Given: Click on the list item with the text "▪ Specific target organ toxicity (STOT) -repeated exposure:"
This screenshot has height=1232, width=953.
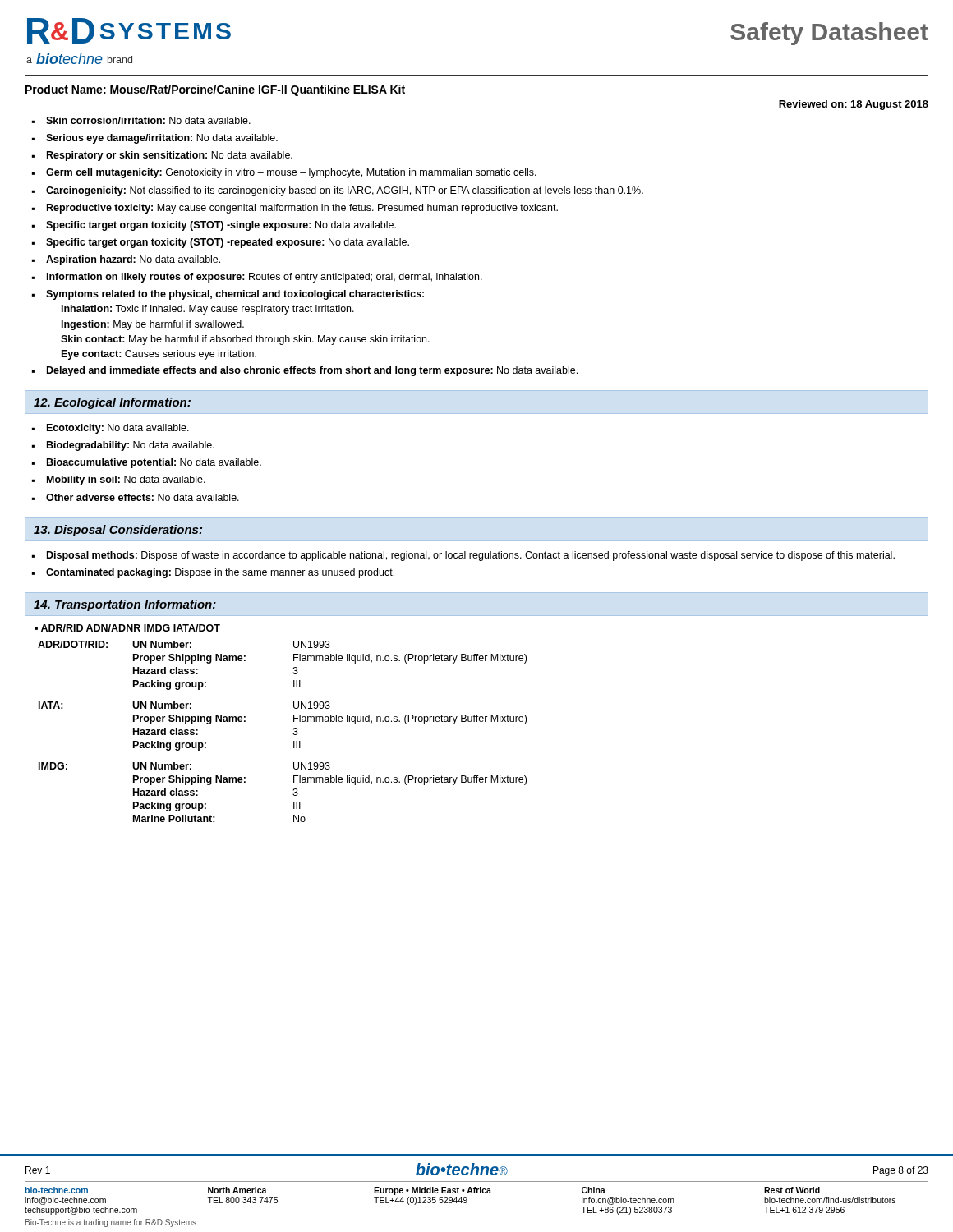Looking at the screenshot, I should click(x=221, y=243).
